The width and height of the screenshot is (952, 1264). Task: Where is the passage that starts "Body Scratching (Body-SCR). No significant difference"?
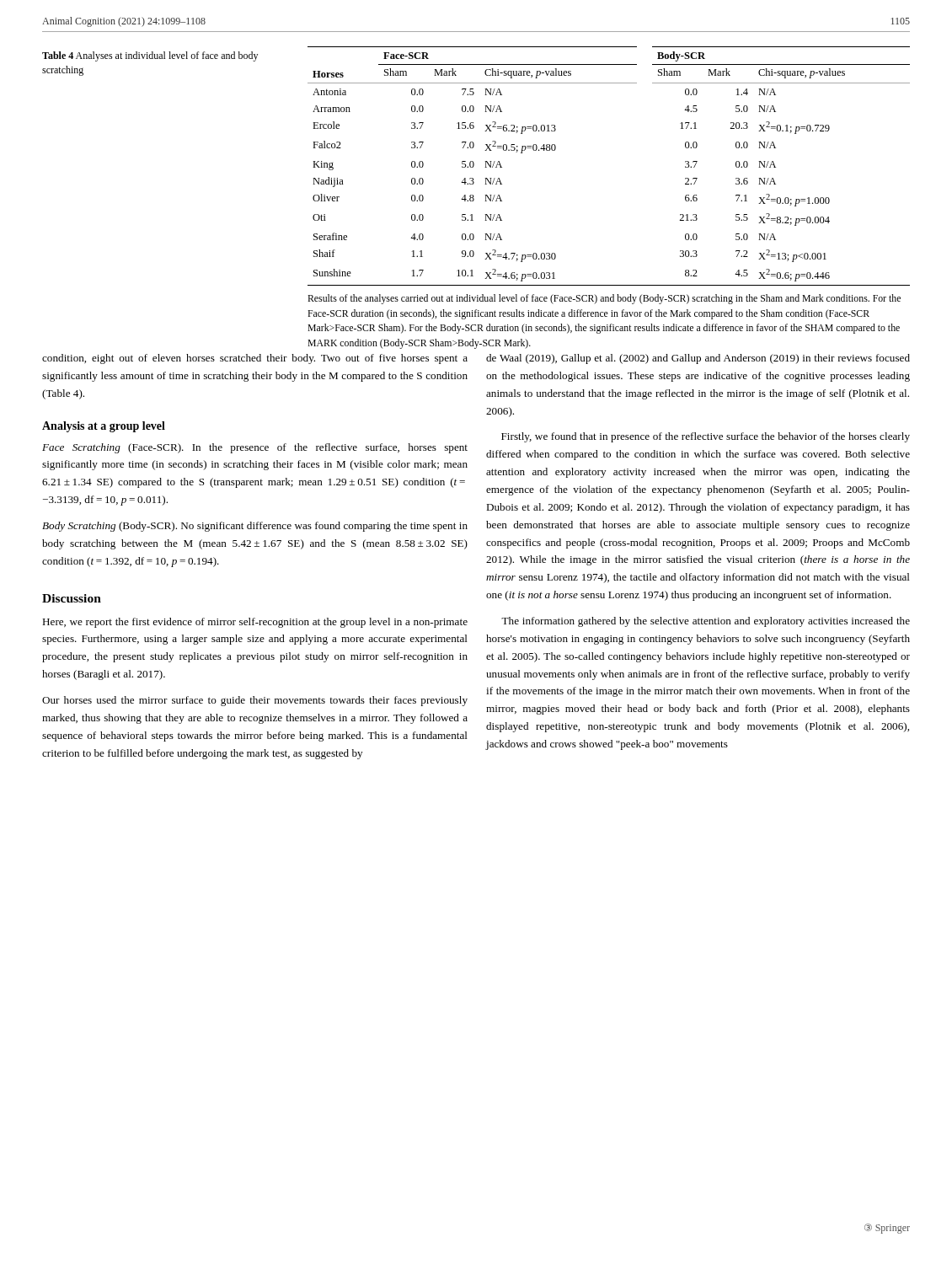tap(255, 543)
